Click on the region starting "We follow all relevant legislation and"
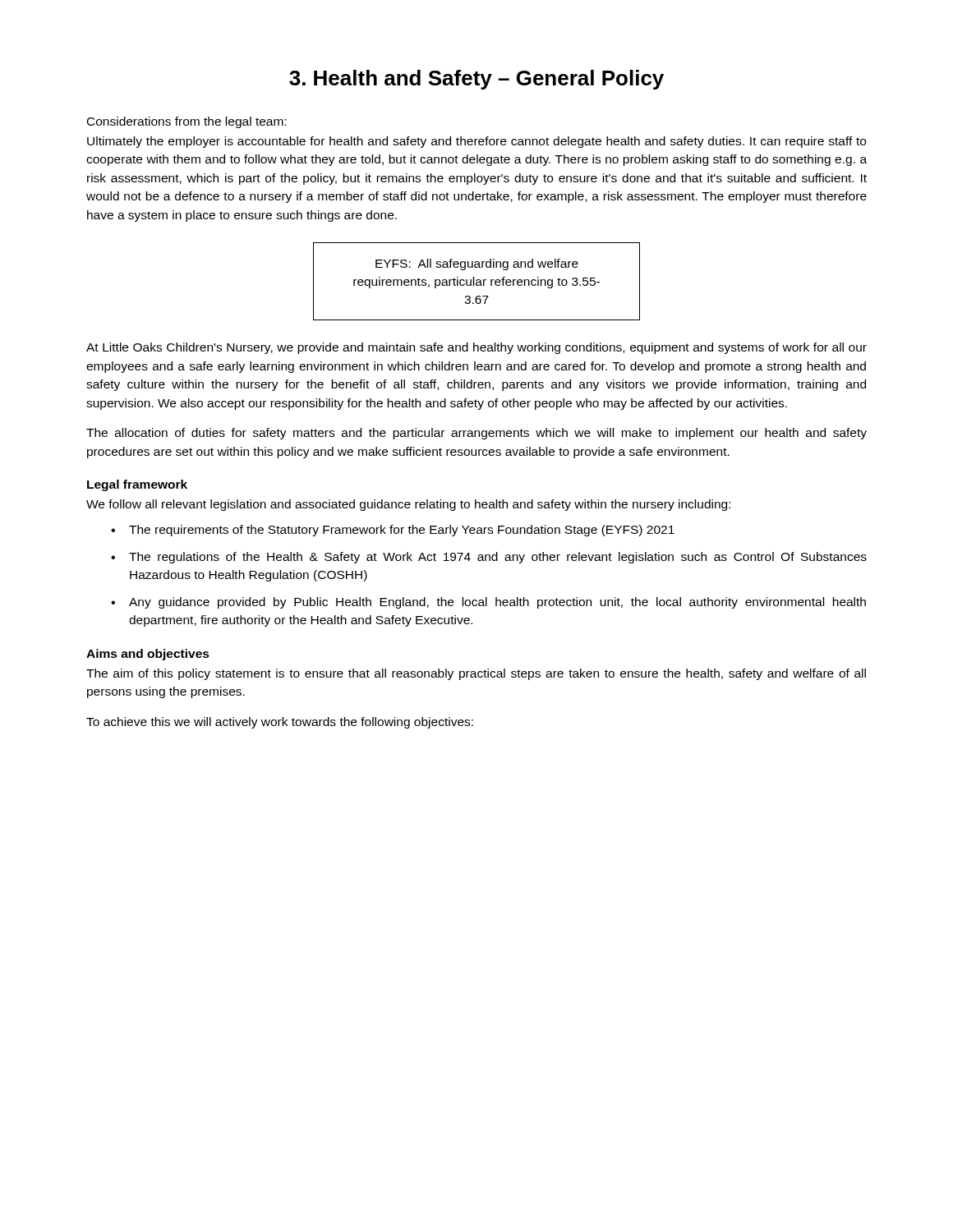This screenshot has width=953, height=1232. click(x=409, y=504)
